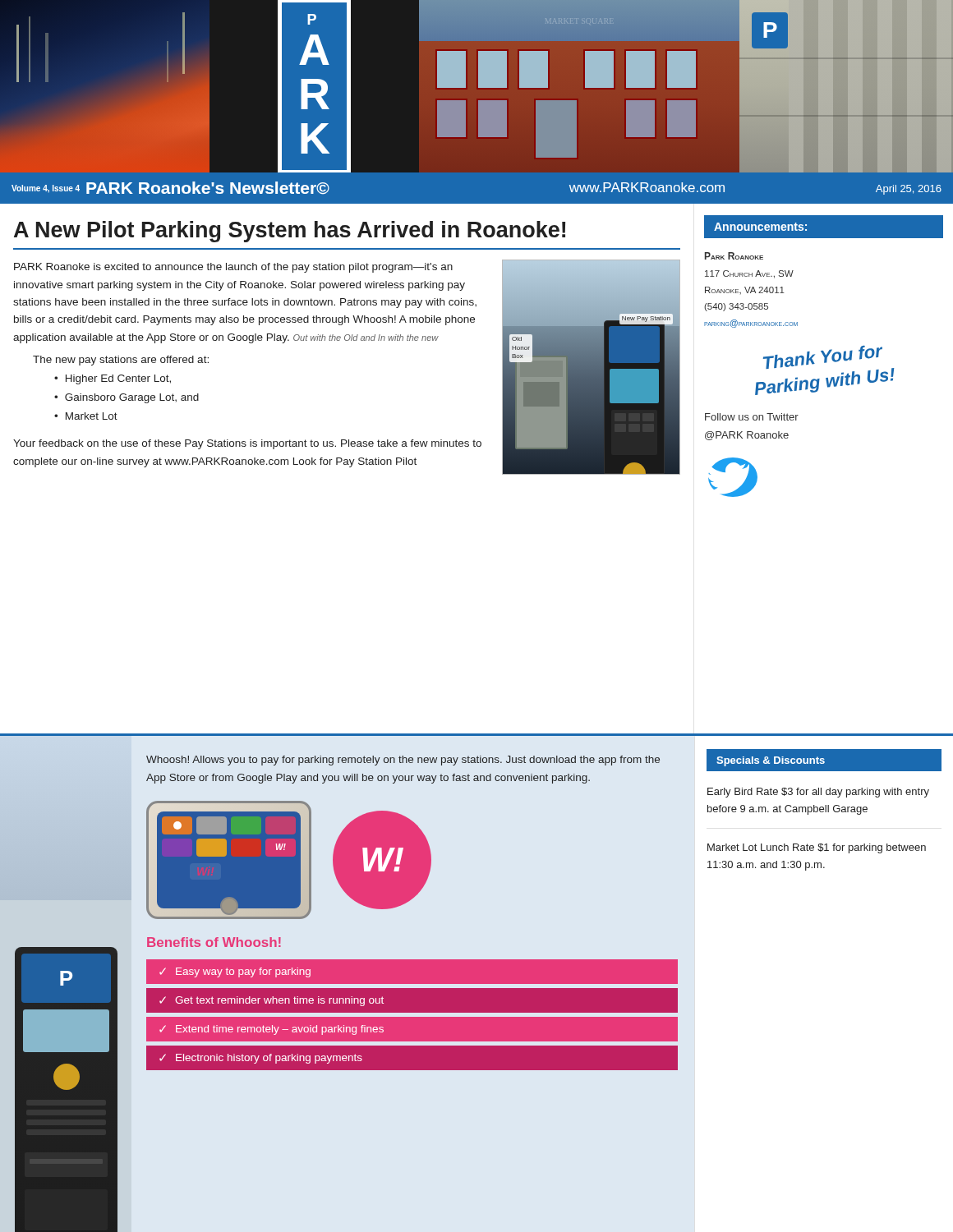Locate the block of text that opens with "PARK Roanoke is excited"
Screen dimensions: 1232x953
click(245, 302)
